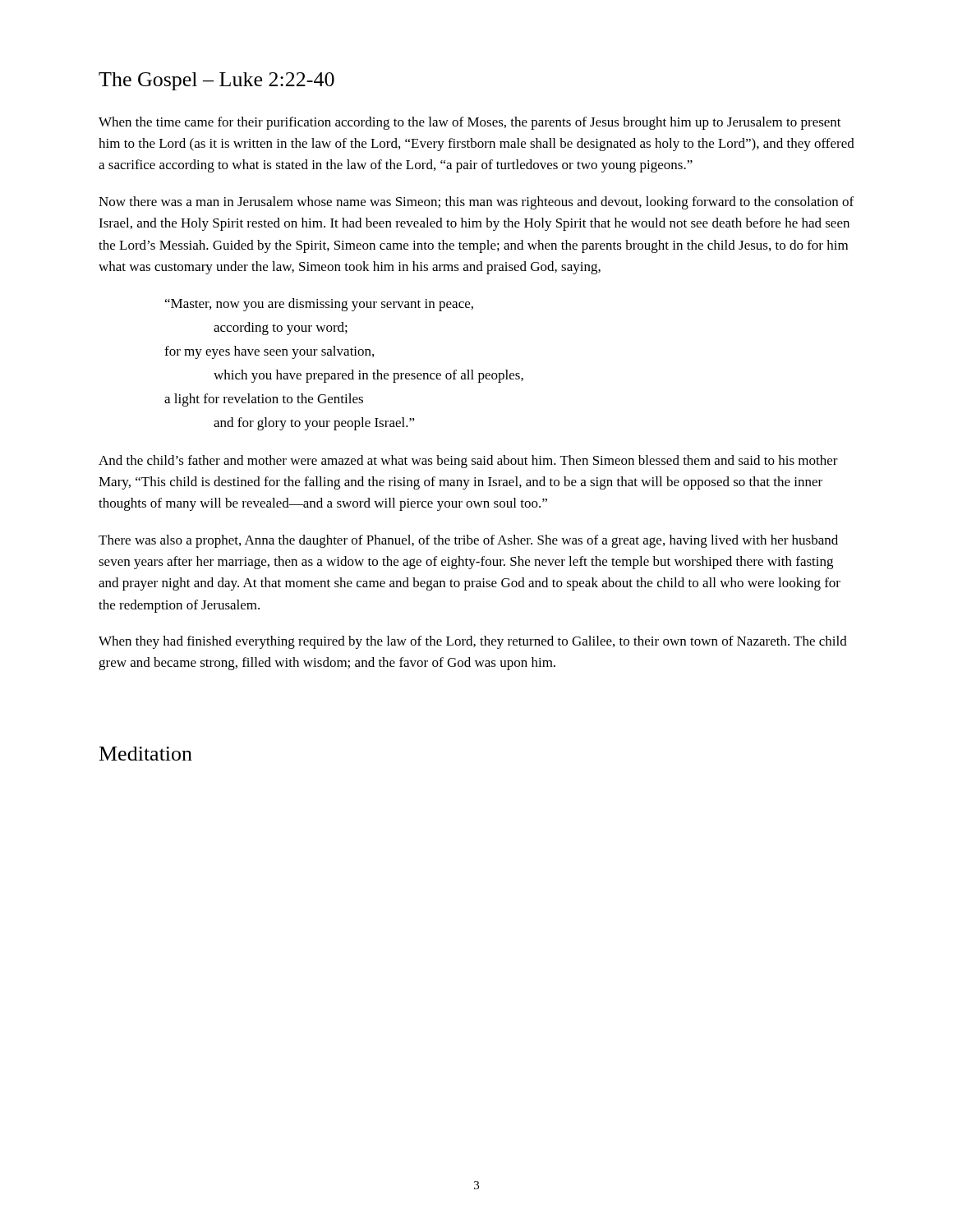
Task: Point to the block beginning "When the time came for their purification"
Action: (x=476, y=143)
